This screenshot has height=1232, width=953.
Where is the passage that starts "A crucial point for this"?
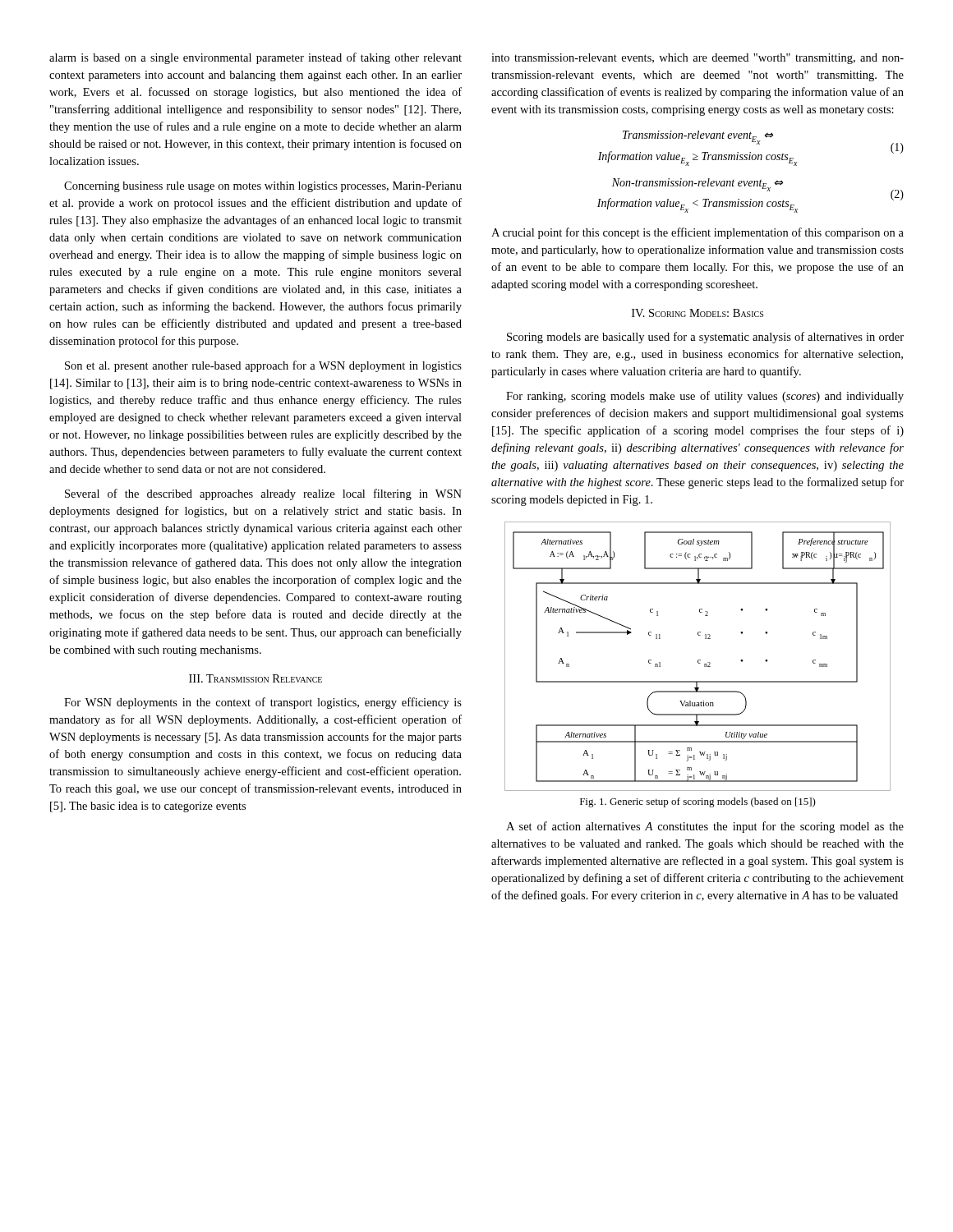698,259
